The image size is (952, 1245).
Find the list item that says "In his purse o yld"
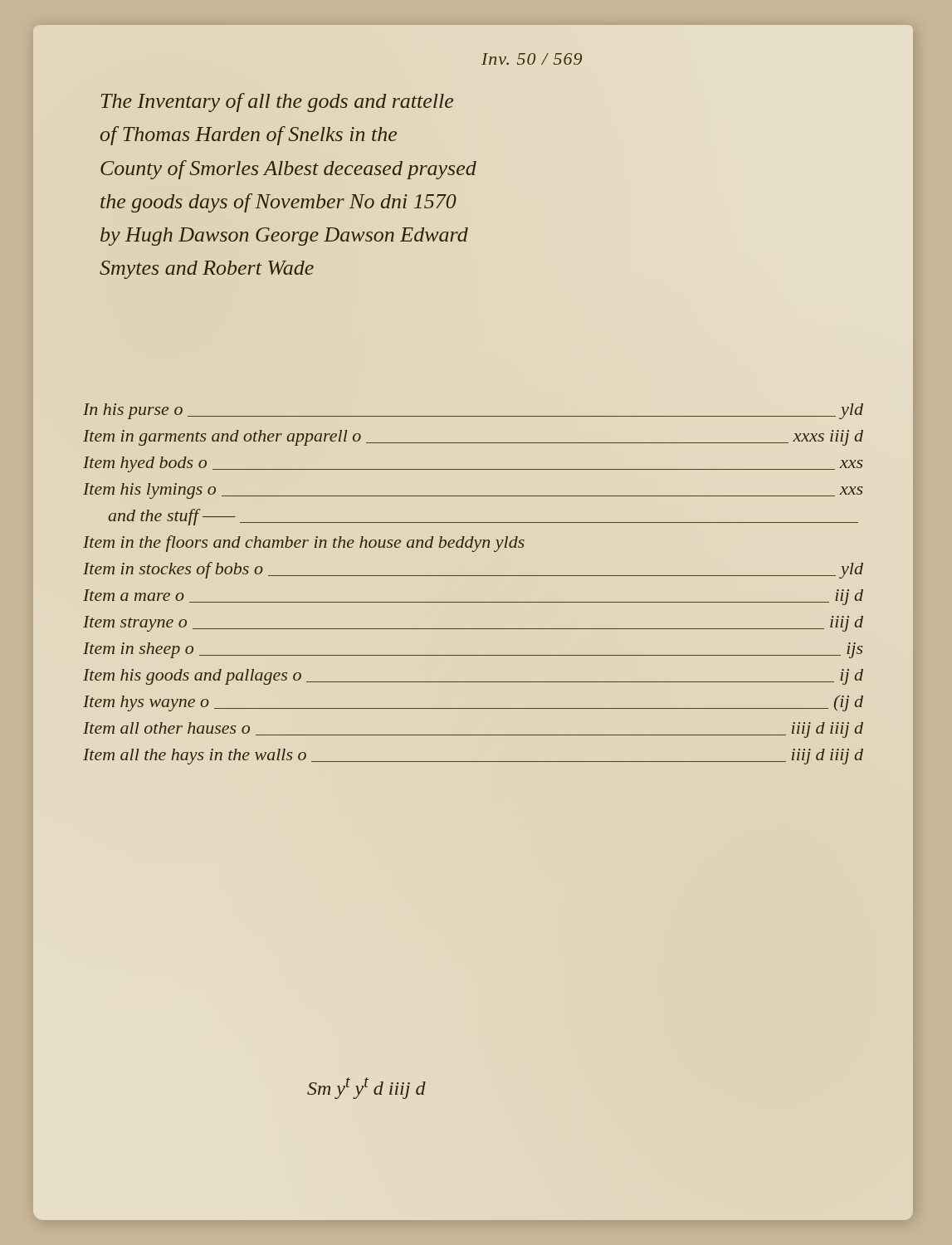click(x=473, y=409)
